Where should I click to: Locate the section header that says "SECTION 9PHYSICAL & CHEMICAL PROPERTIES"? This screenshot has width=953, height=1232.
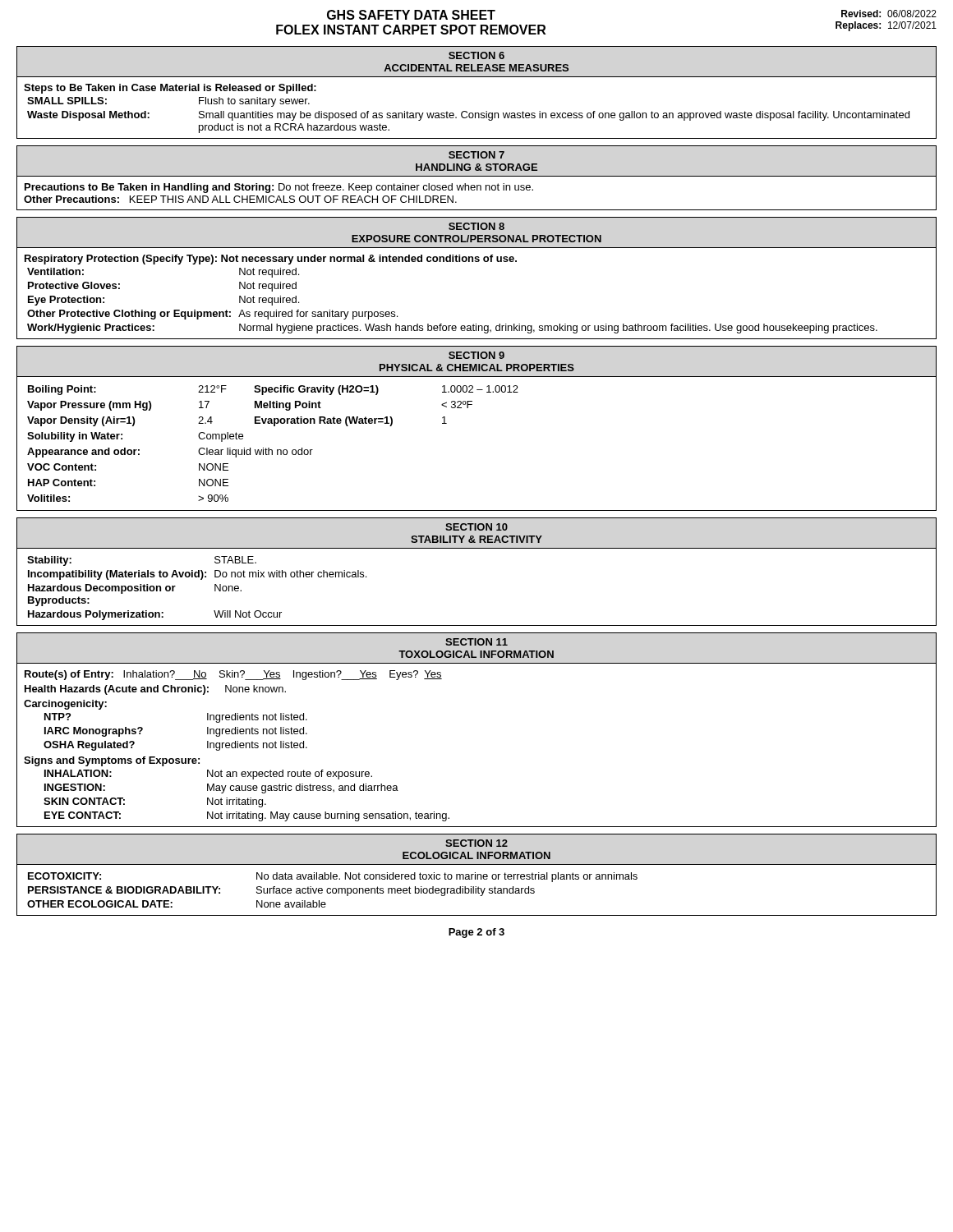[x=476, y=428]
